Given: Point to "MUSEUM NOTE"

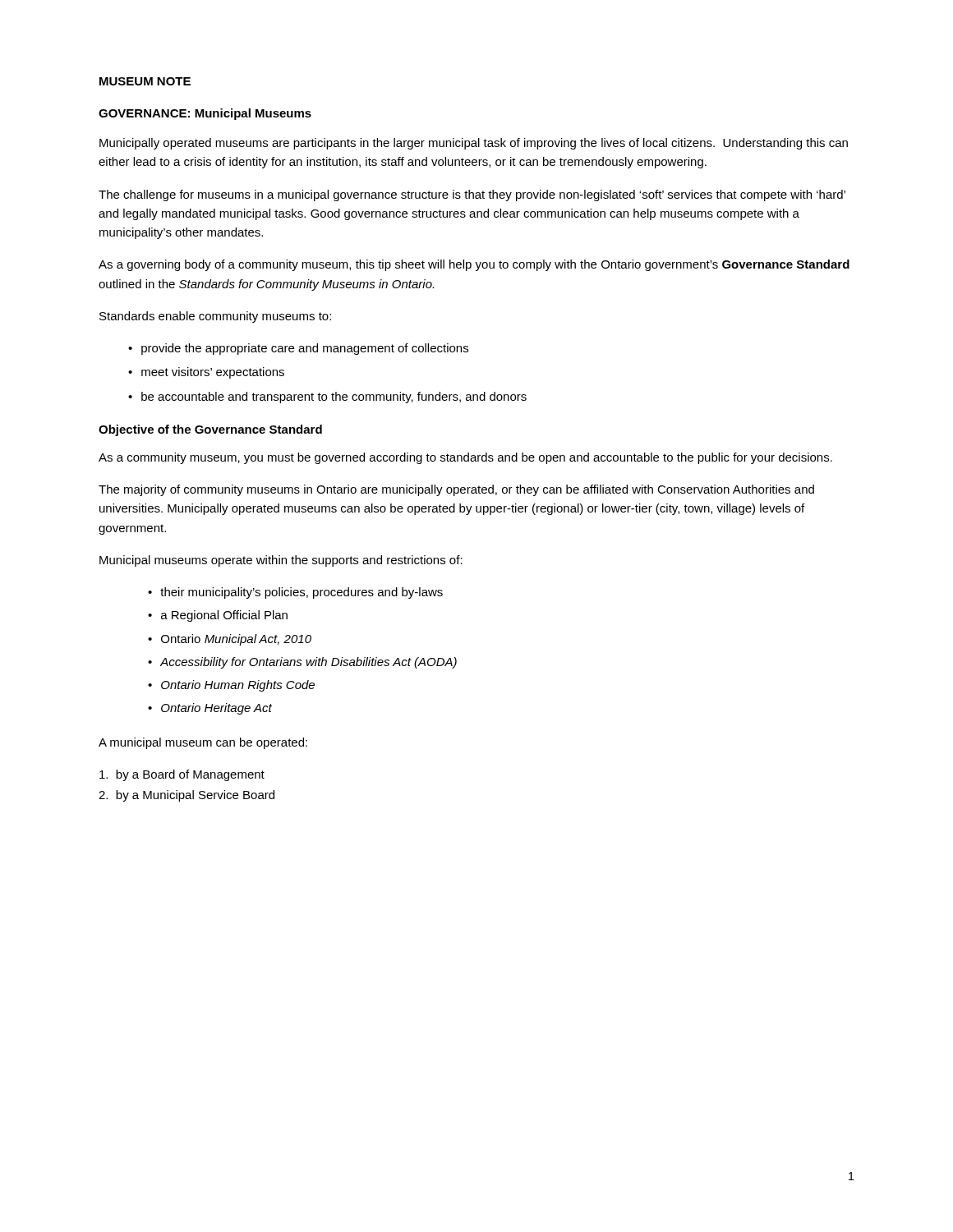Looking at the screenshot, I should click(x=145, y=81).
